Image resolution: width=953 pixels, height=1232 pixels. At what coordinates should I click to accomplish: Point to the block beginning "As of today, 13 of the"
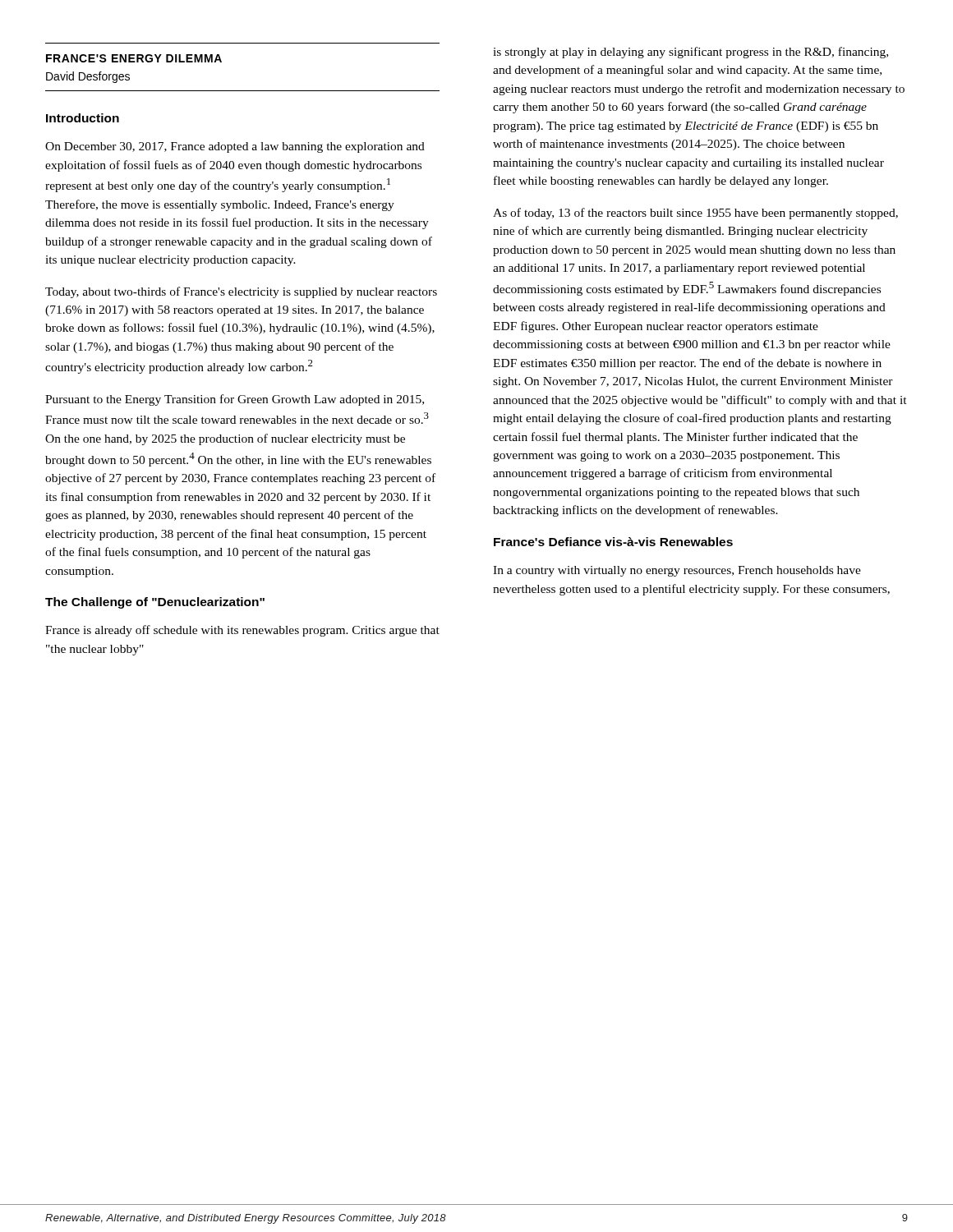700,361
